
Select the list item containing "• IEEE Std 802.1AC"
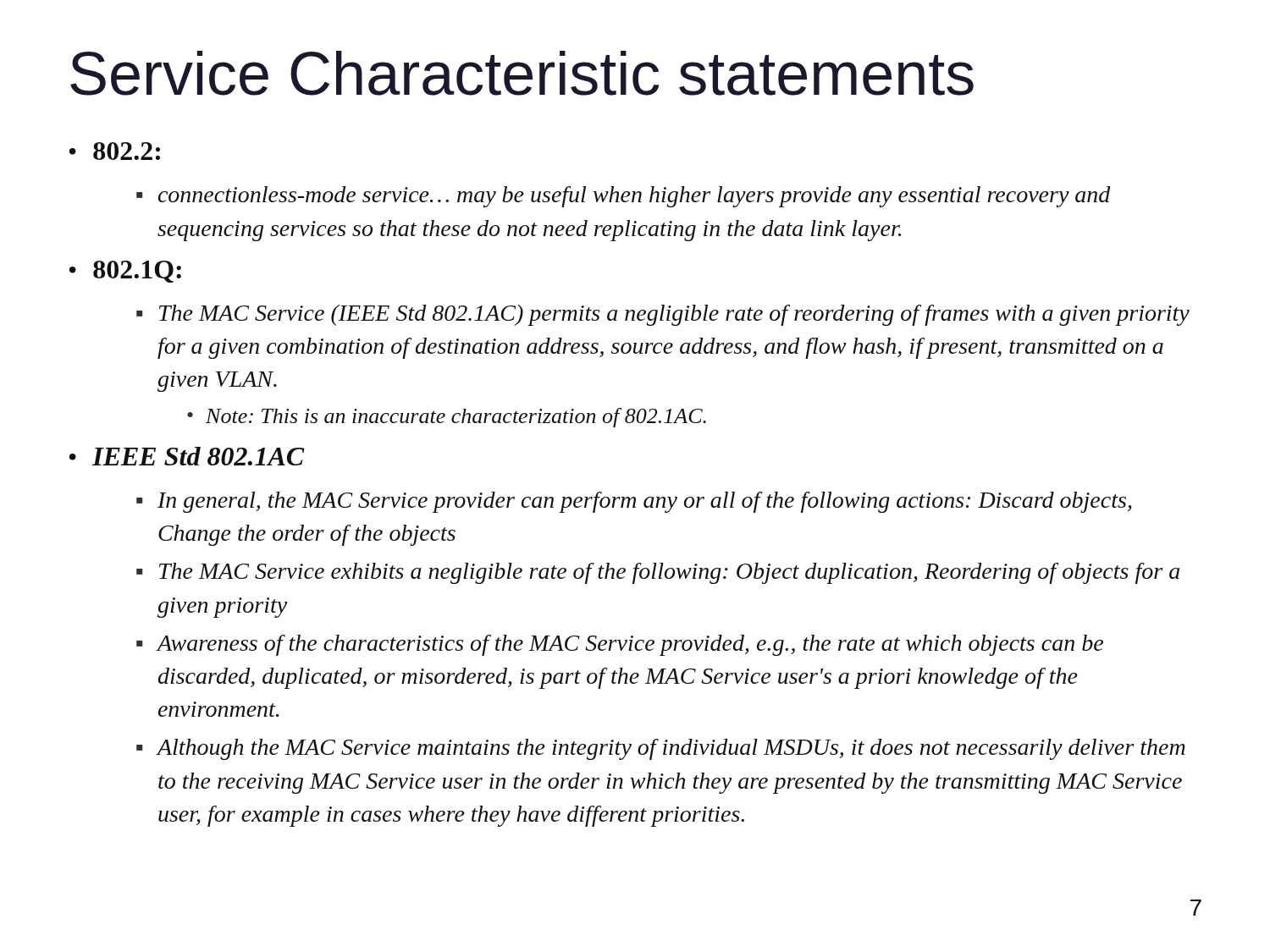186,456
